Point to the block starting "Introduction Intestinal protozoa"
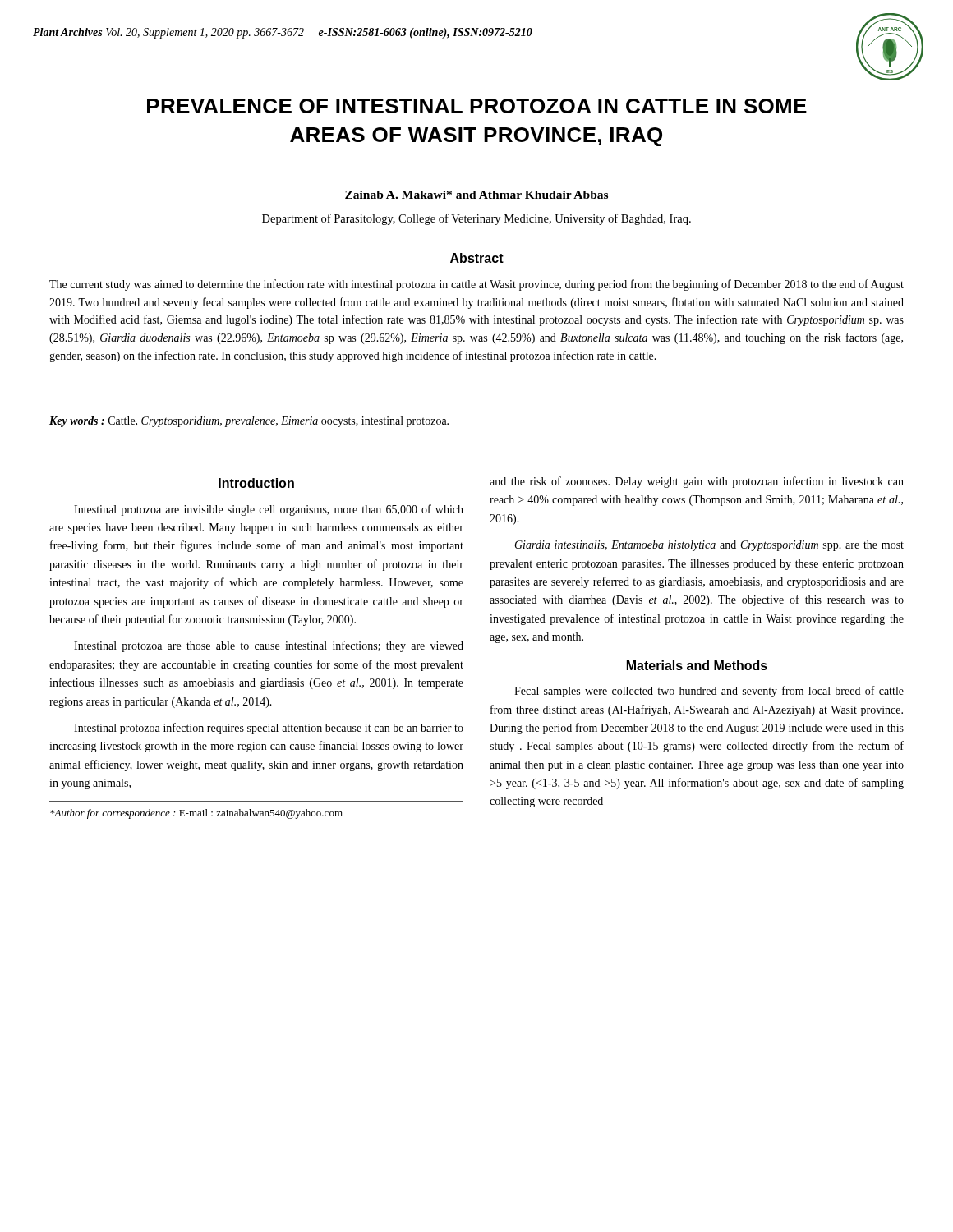The image size is (953, 1232). (x=256, y=648)
